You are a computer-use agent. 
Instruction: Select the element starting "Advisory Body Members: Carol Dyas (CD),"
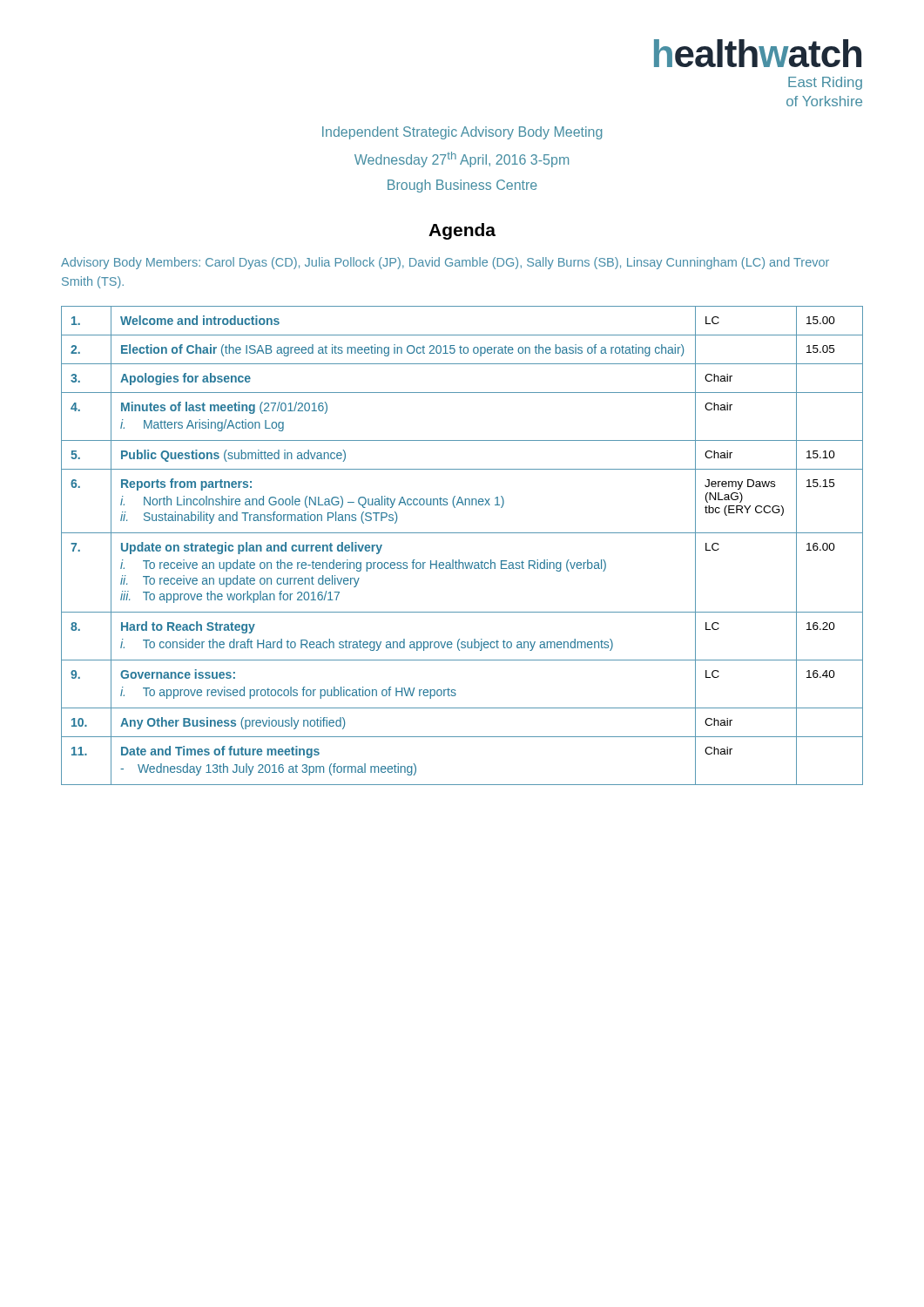tap(445, 272)
